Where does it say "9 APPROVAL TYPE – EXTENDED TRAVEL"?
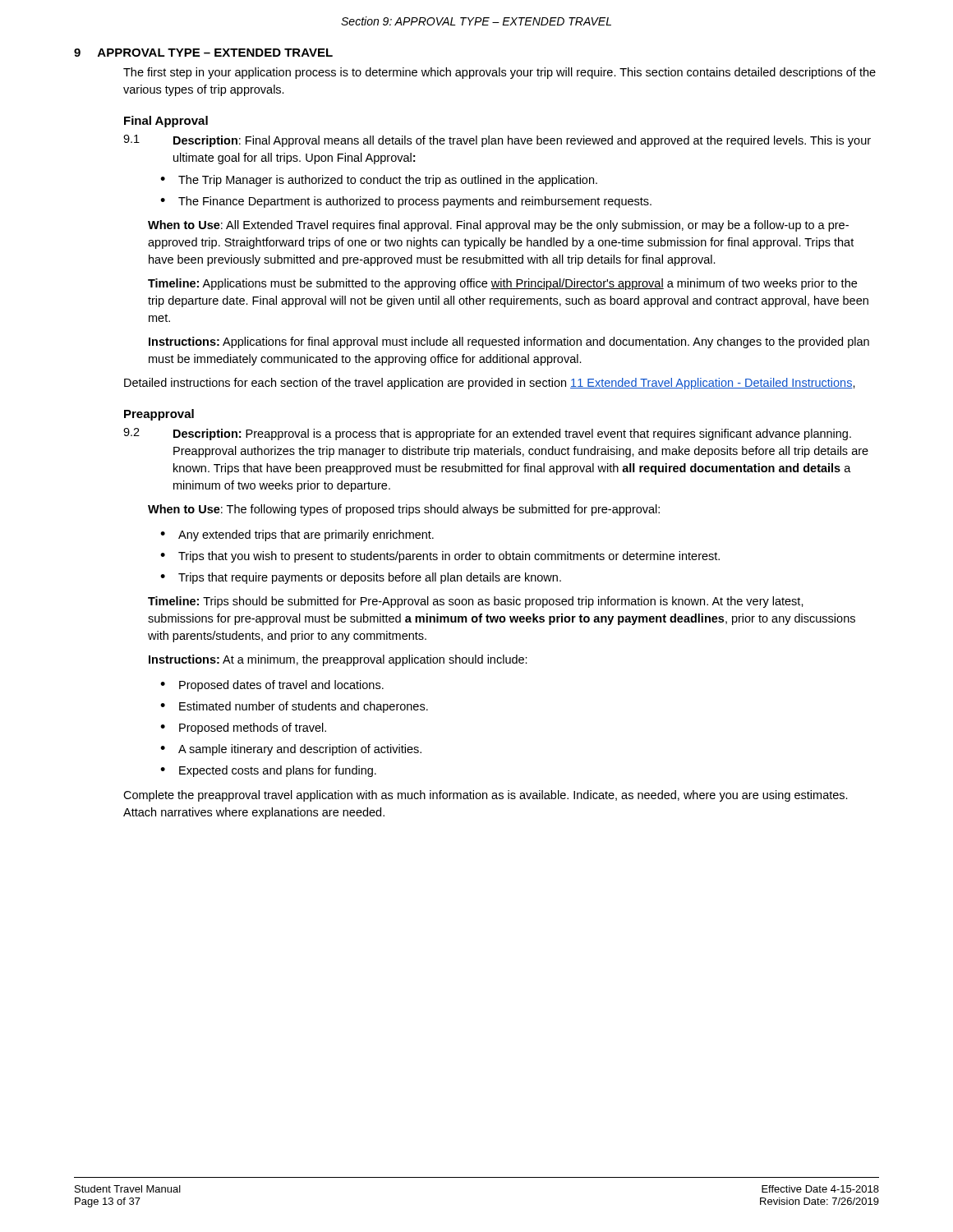This screenshot has height=1232, width=953. tap(203, 52)
